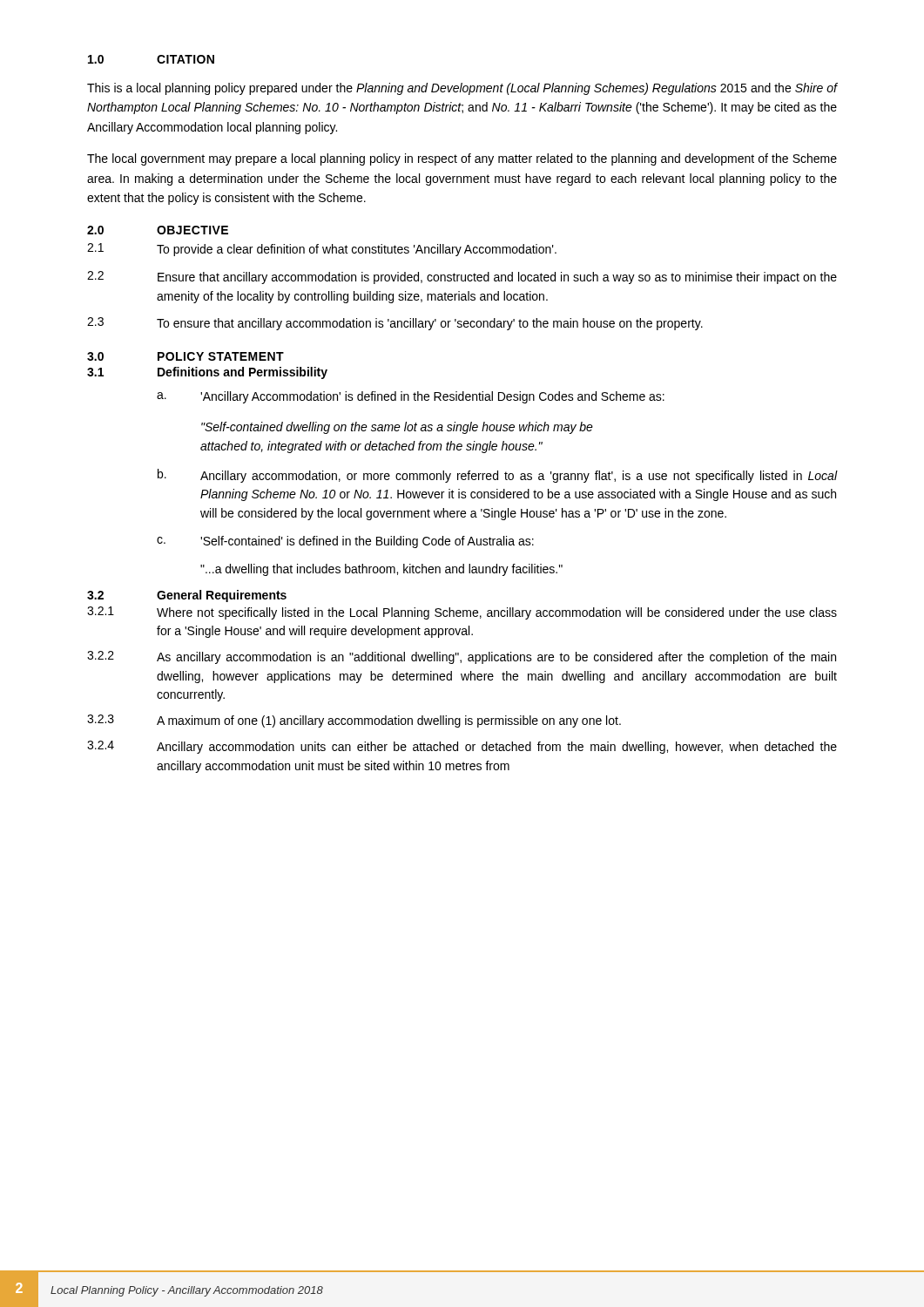The height and width of the screenshot is (1307, 924).
Task: Find the list item that reads "c. 'Self-contained' is defined in the"
Action: point(497,541)
